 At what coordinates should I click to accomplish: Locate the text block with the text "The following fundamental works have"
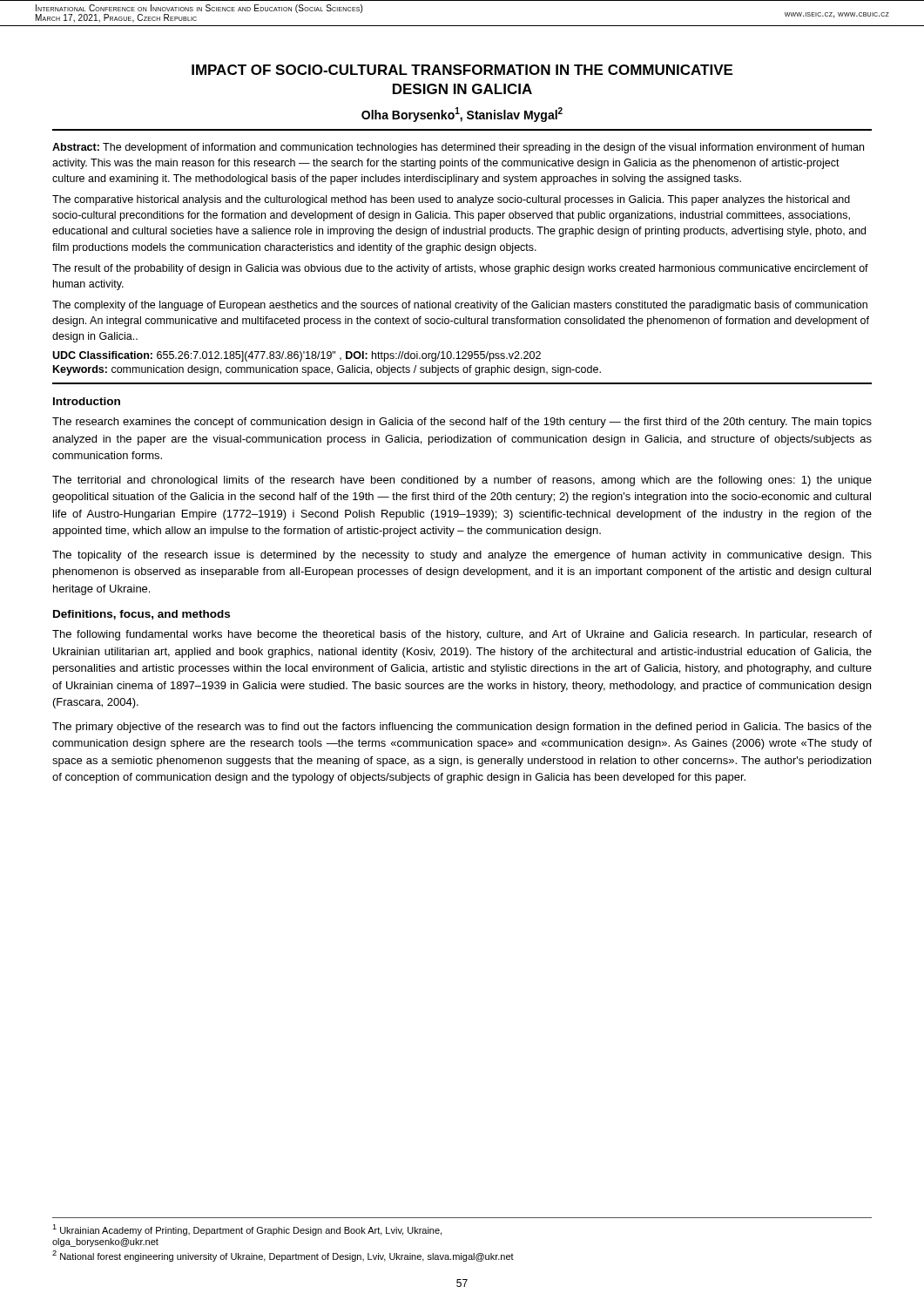[x=462, y=668]
